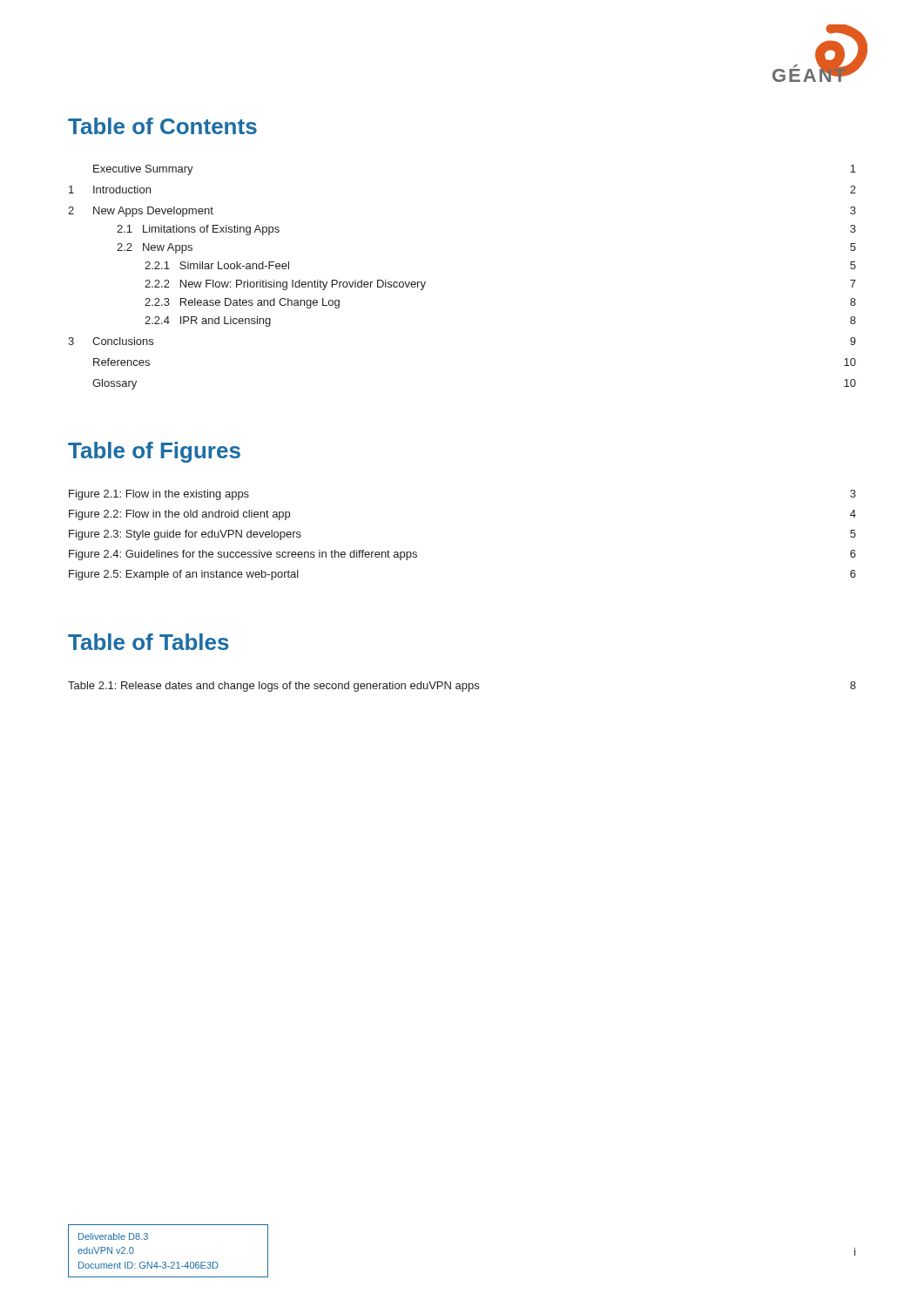The width and height of the screenshot is (924, 1307).
Task: Find the logo
Action: tap(824, 55)
